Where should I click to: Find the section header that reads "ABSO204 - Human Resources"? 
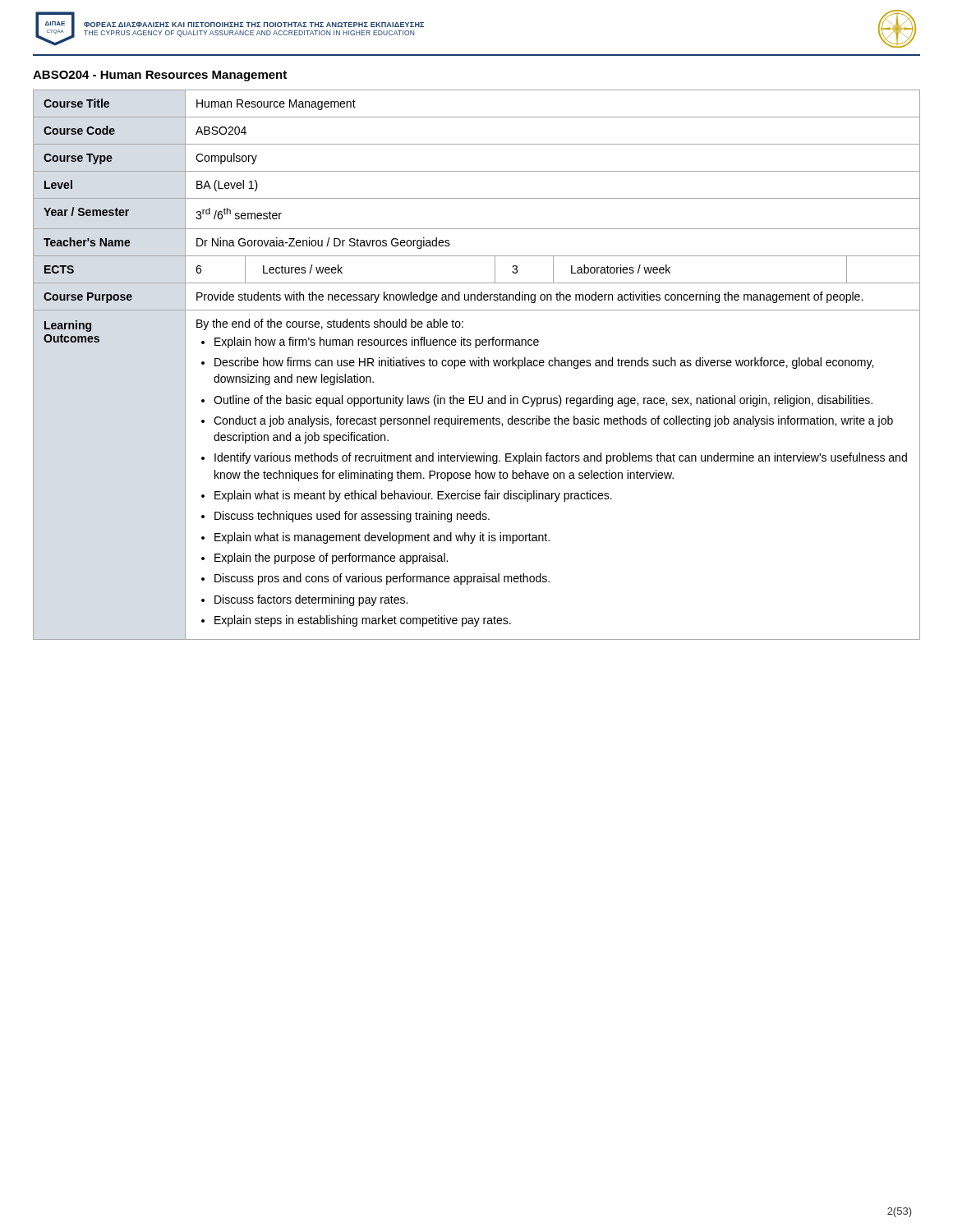(160, 74)
